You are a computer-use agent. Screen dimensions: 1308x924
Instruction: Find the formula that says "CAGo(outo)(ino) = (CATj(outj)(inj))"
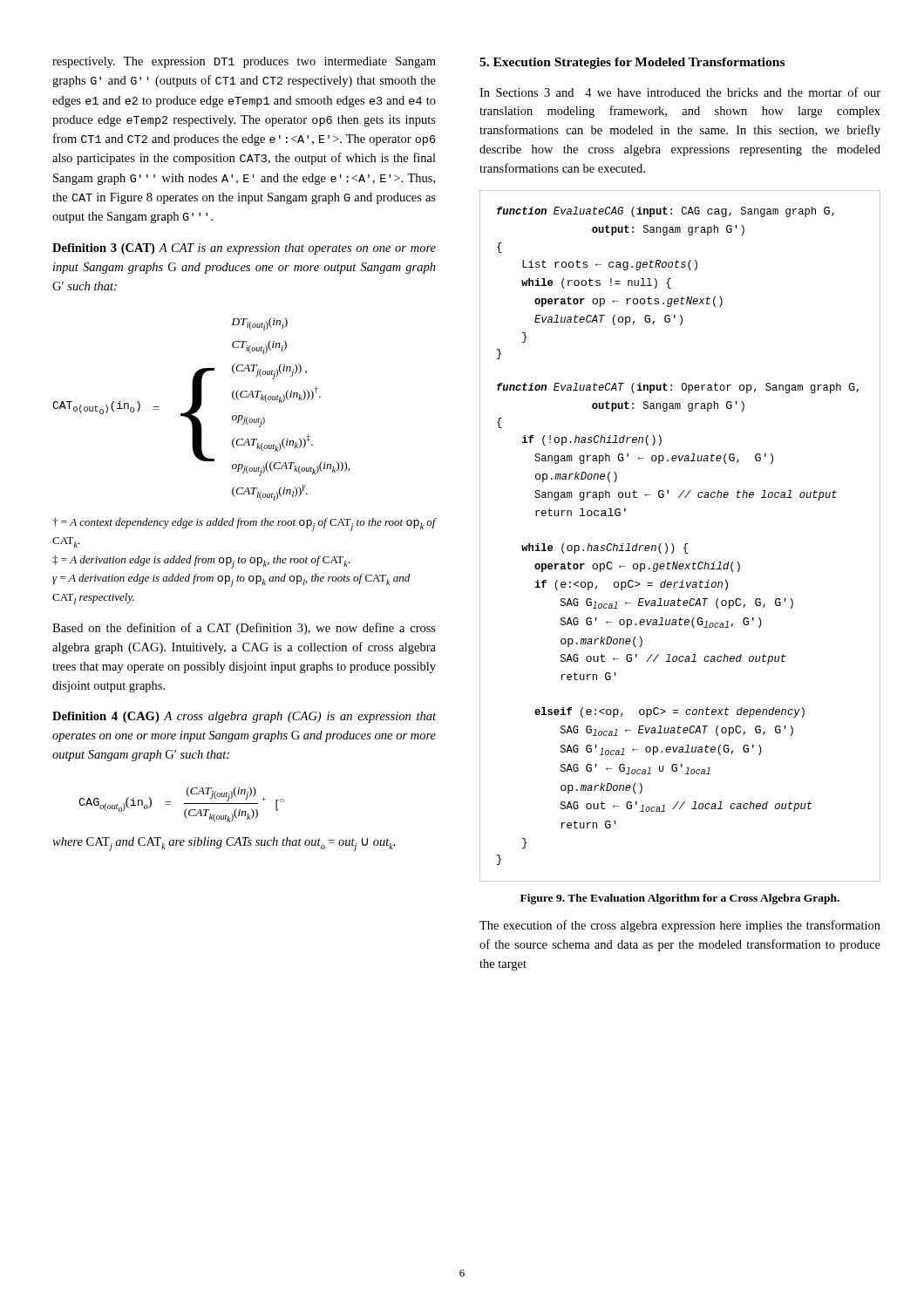click(257, 804)
